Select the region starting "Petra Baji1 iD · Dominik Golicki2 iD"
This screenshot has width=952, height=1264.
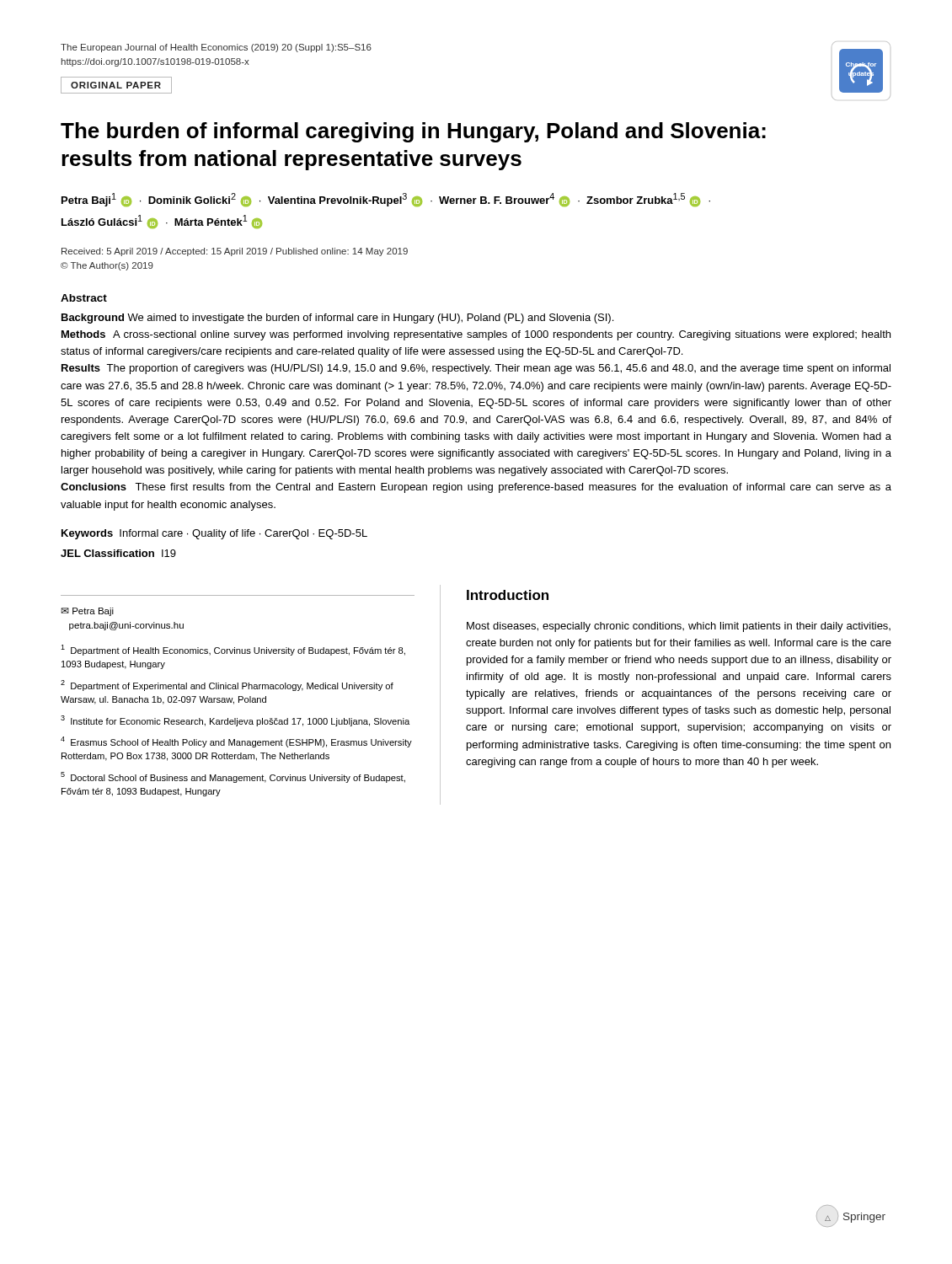click(387, 210)
